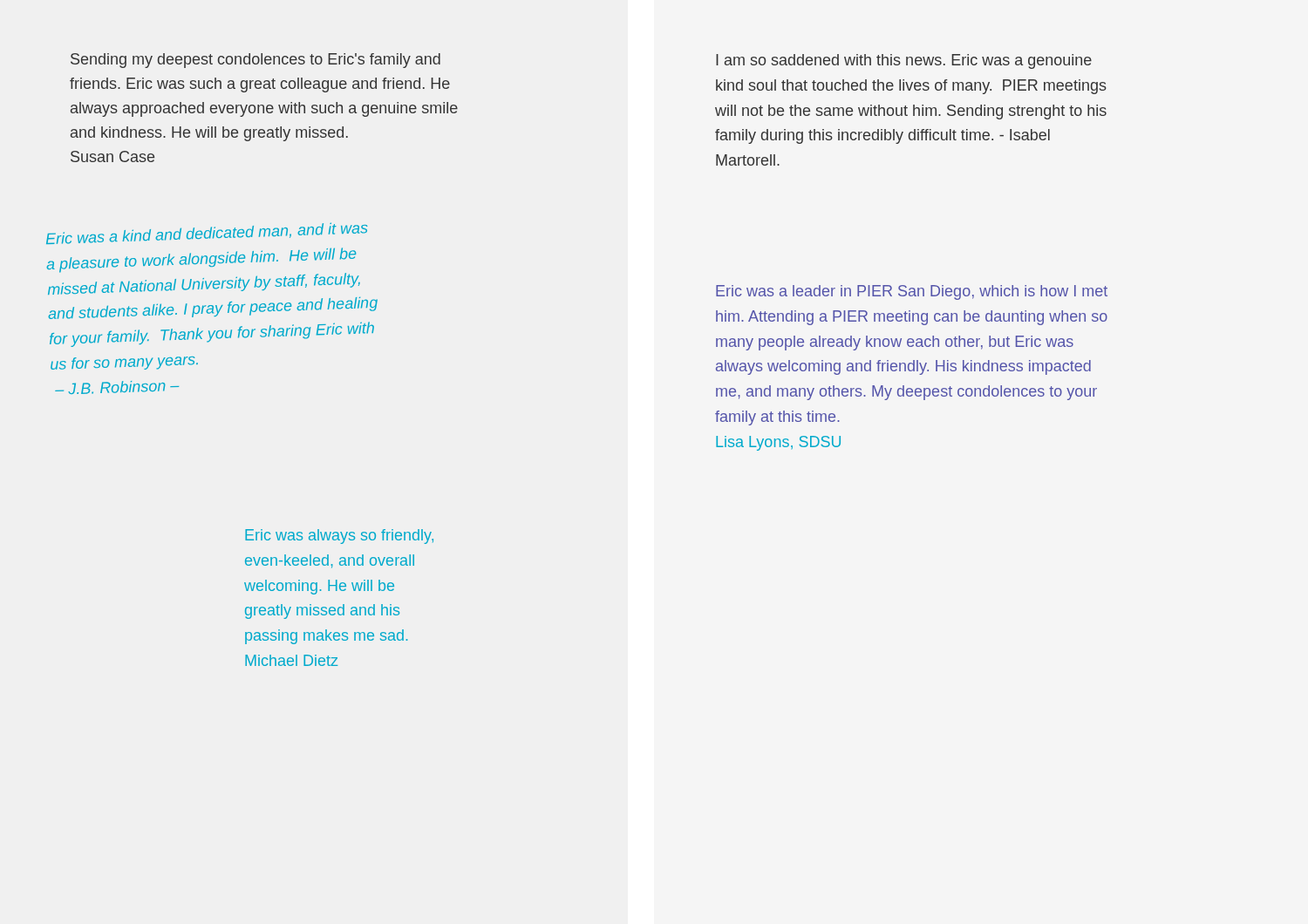The height and width of the screenshot is (924, 1308).
Task: Select the passage starting "Sending my deepest"
Action: pos(264,108)
